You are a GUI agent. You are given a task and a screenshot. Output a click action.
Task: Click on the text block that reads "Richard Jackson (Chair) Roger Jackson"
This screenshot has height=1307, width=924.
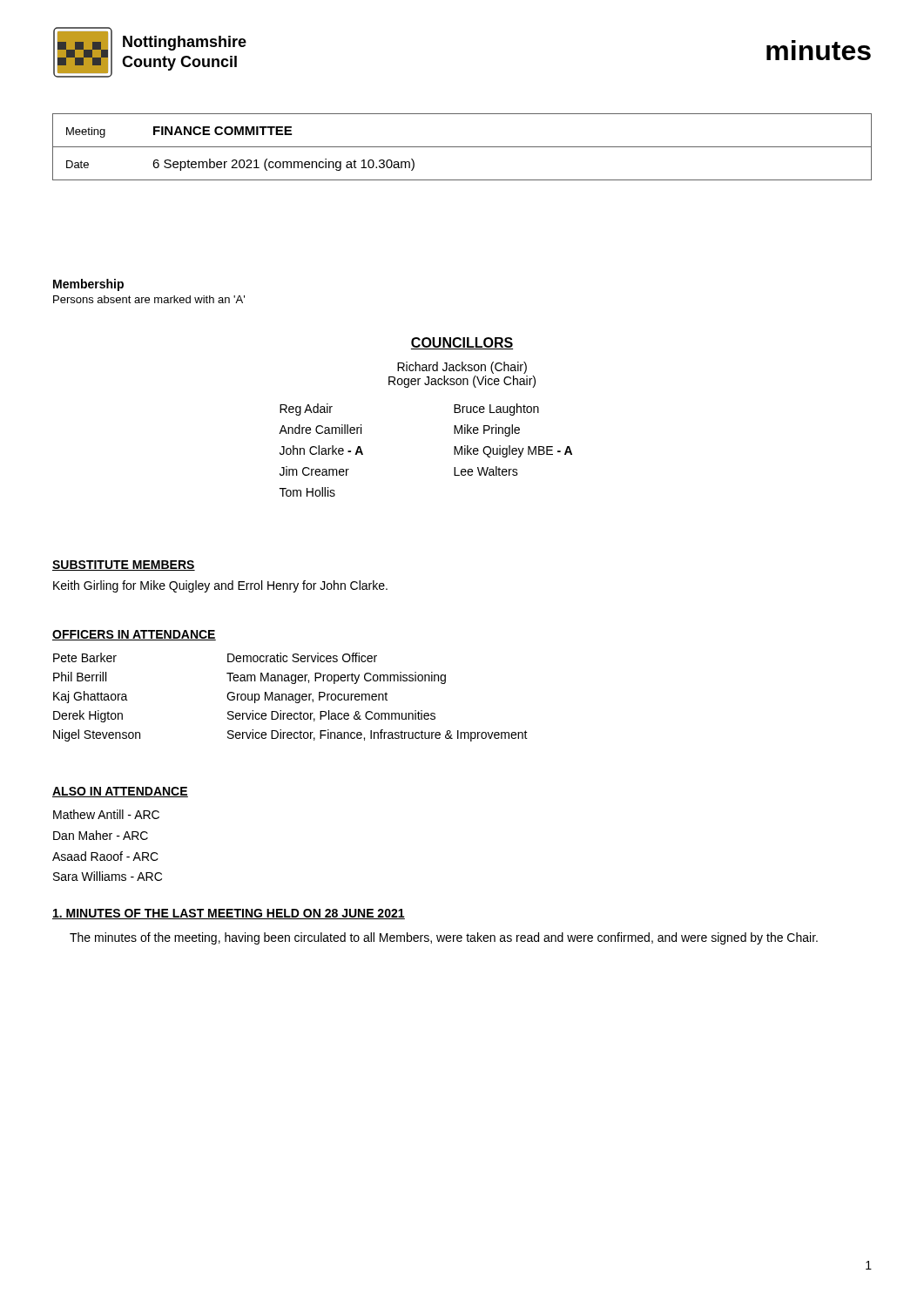[462, 430]
